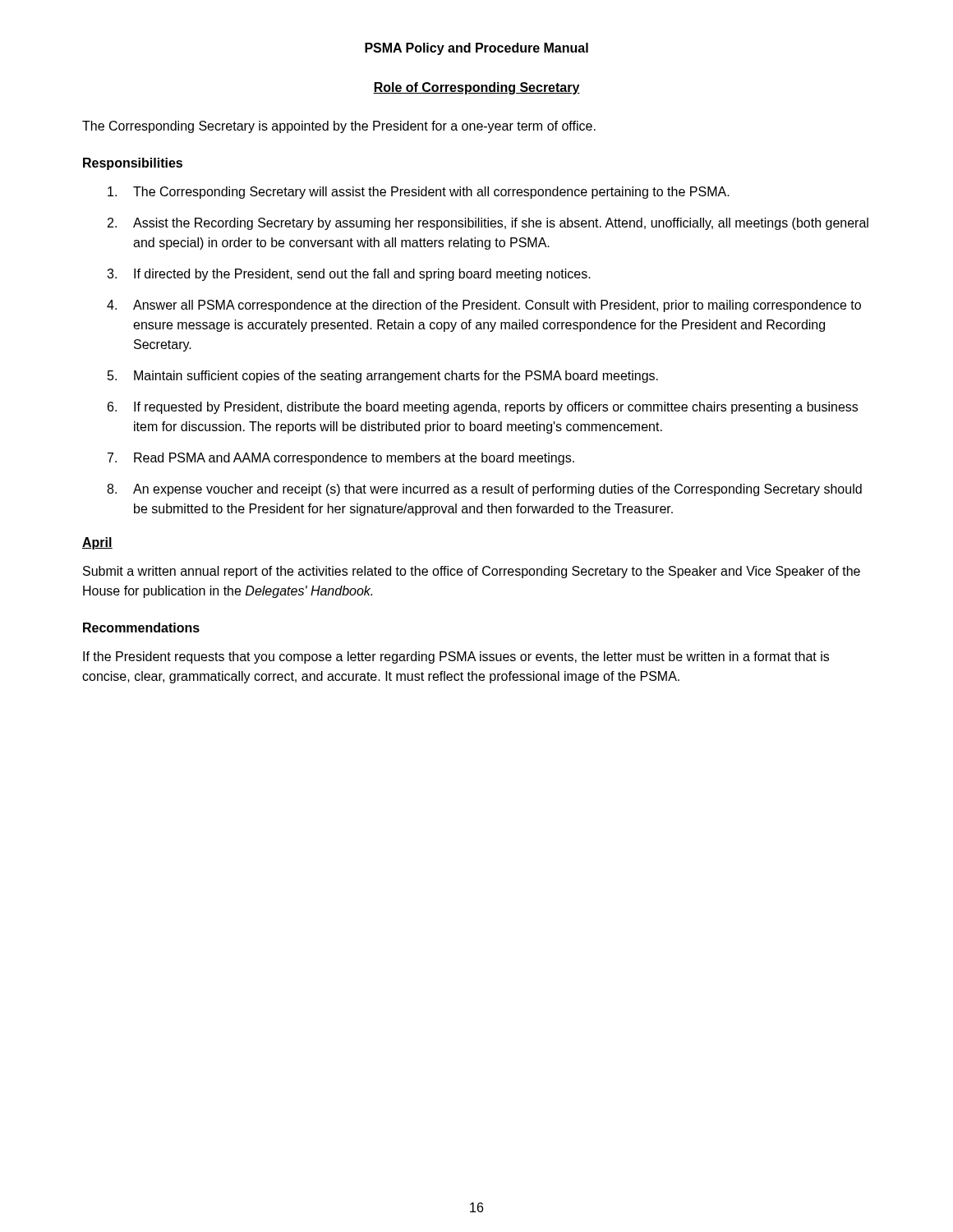Image resolution: width=953 pixels, height=1232 pixels.
Task: Locate the element starting "2. Assist the Recording Secretary by"
Action: coord(489,233)
